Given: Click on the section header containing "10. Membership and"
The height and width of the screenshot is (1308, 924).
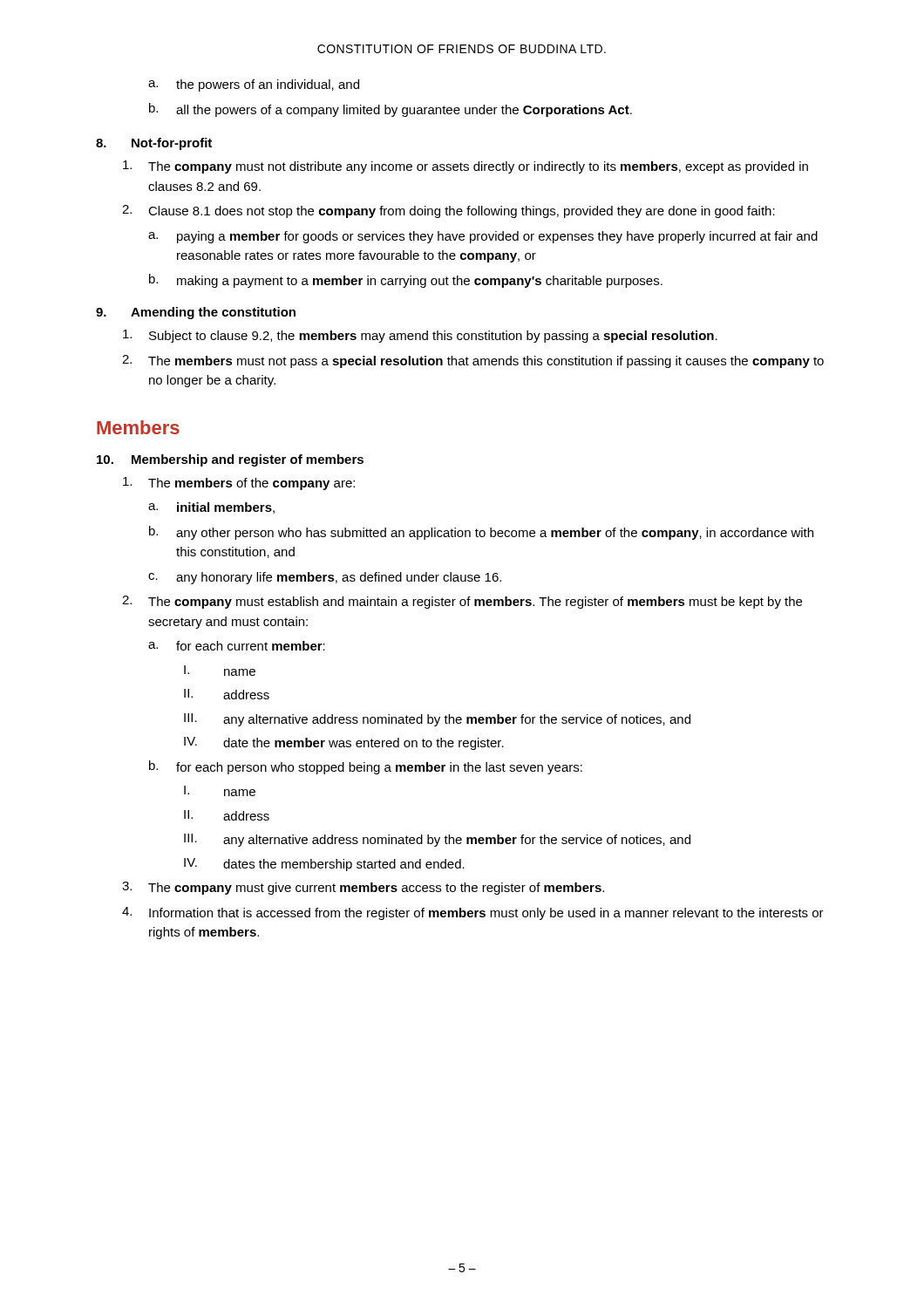Looking at the screenshot, I should (230, 459).
